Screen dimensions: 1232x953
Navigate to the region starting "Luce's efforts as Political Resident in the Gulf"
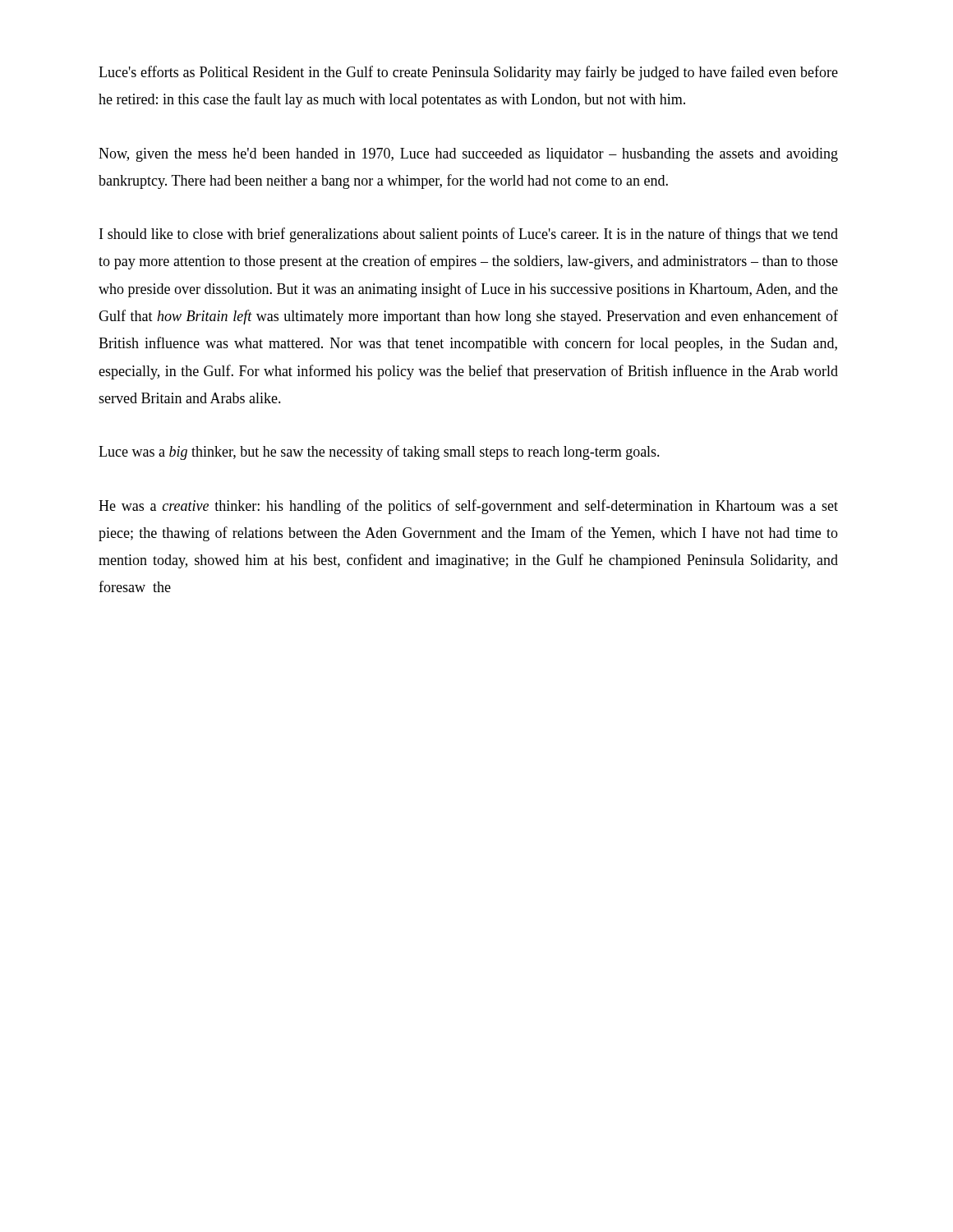[x=468, y=86]
